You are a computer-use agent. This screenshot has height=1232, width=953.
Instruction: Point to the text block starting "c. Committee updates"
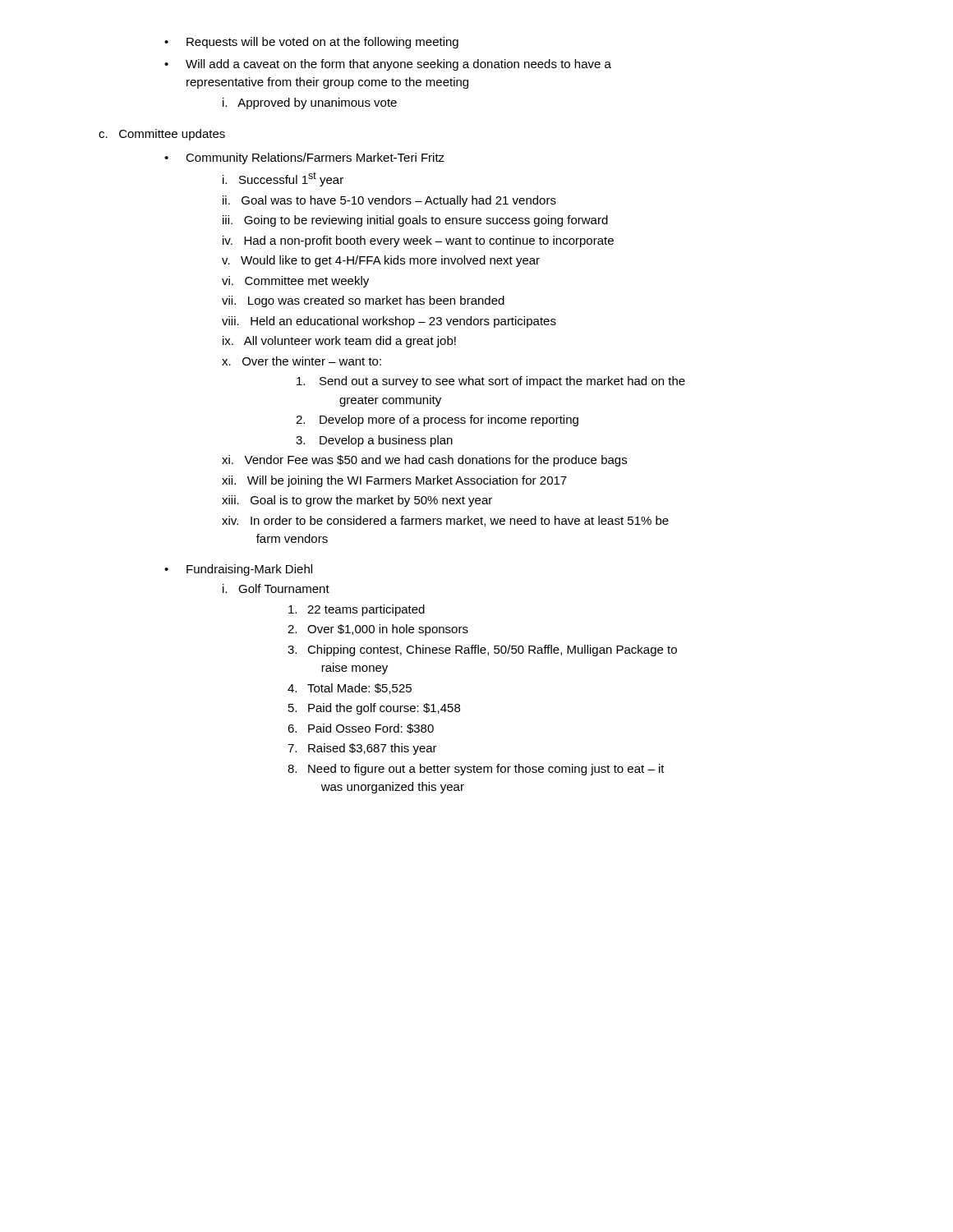pyautogui.click(x=162, y=133)
